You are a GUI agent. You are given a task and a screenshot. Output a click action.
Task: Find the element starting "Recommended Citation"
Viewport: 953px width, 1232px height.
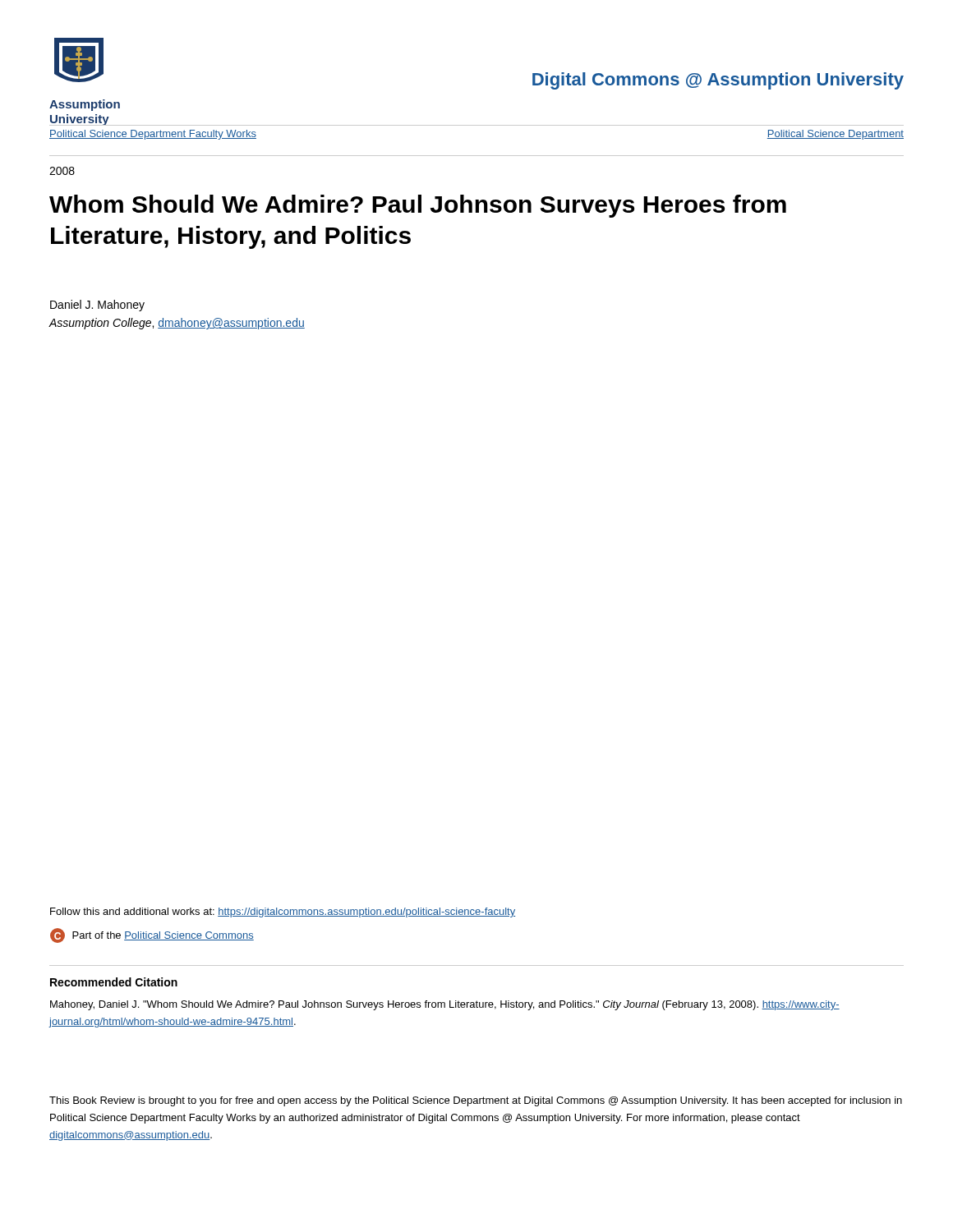point(114,982)
